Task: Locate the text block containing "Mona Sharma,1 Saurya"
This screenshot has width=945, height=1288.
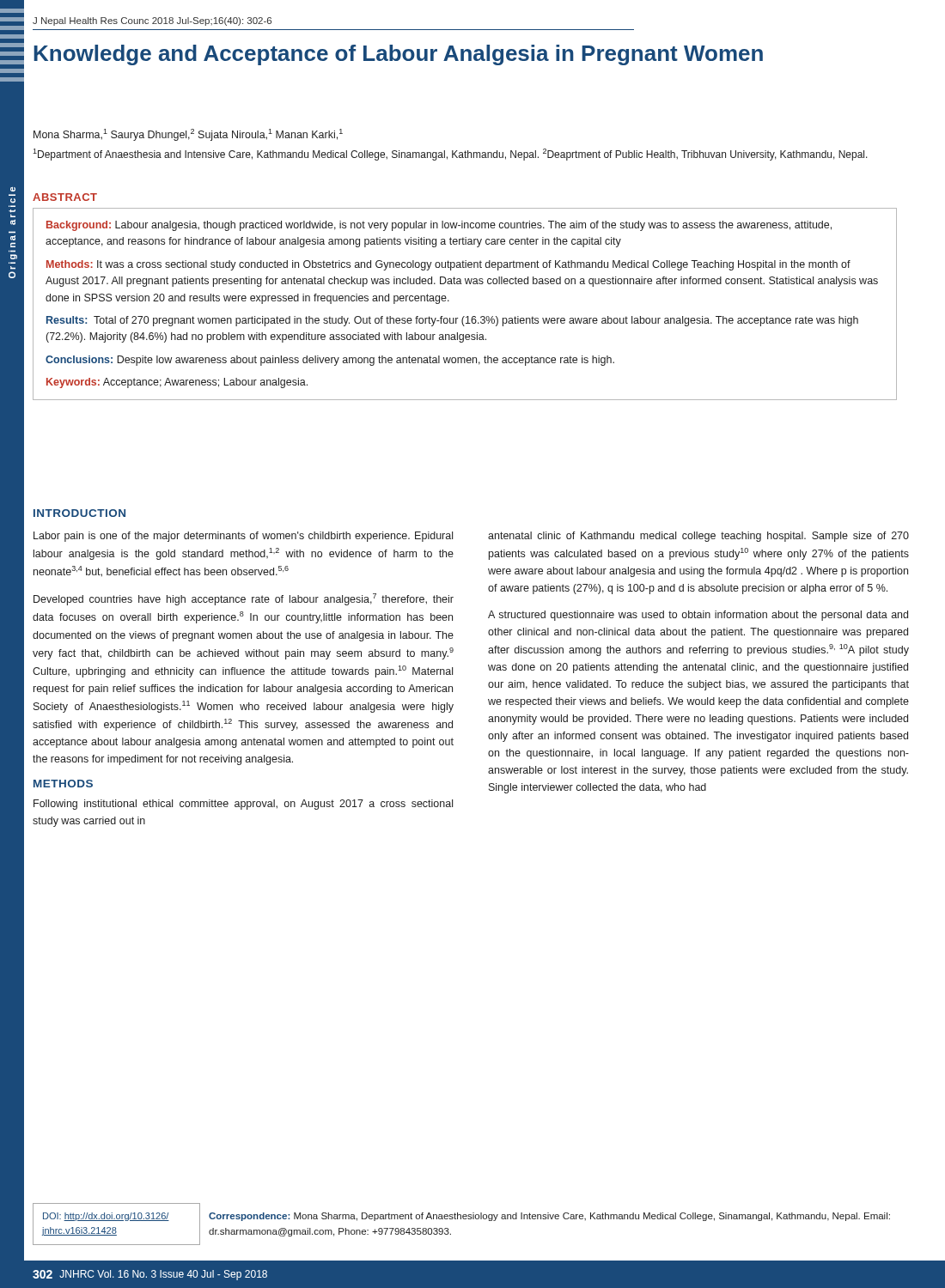Action: click(188, 134)
